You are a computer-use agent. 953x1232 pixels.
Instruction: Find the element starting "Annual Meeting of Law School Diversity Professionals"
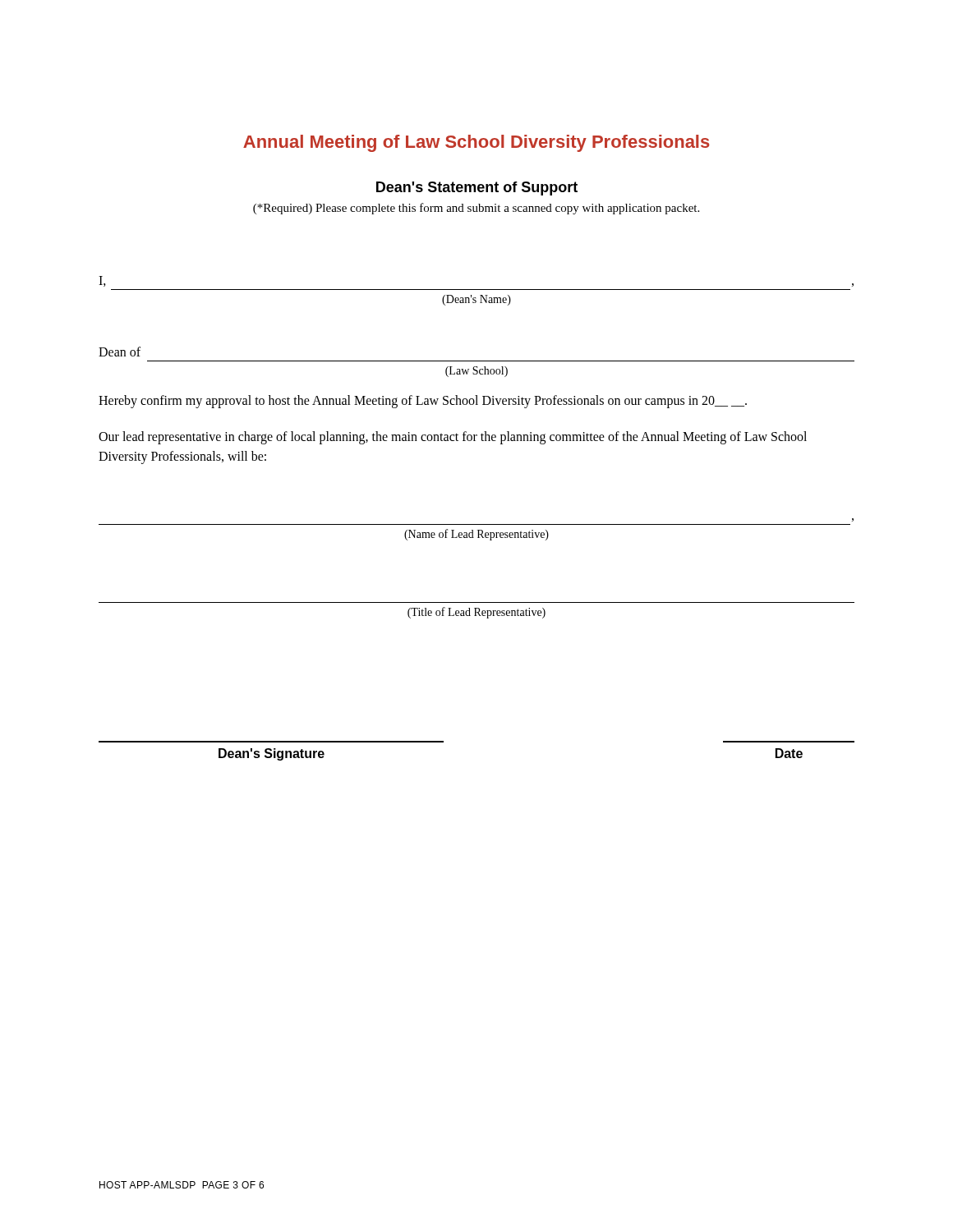pyautogui.click(x=476, y=142)
